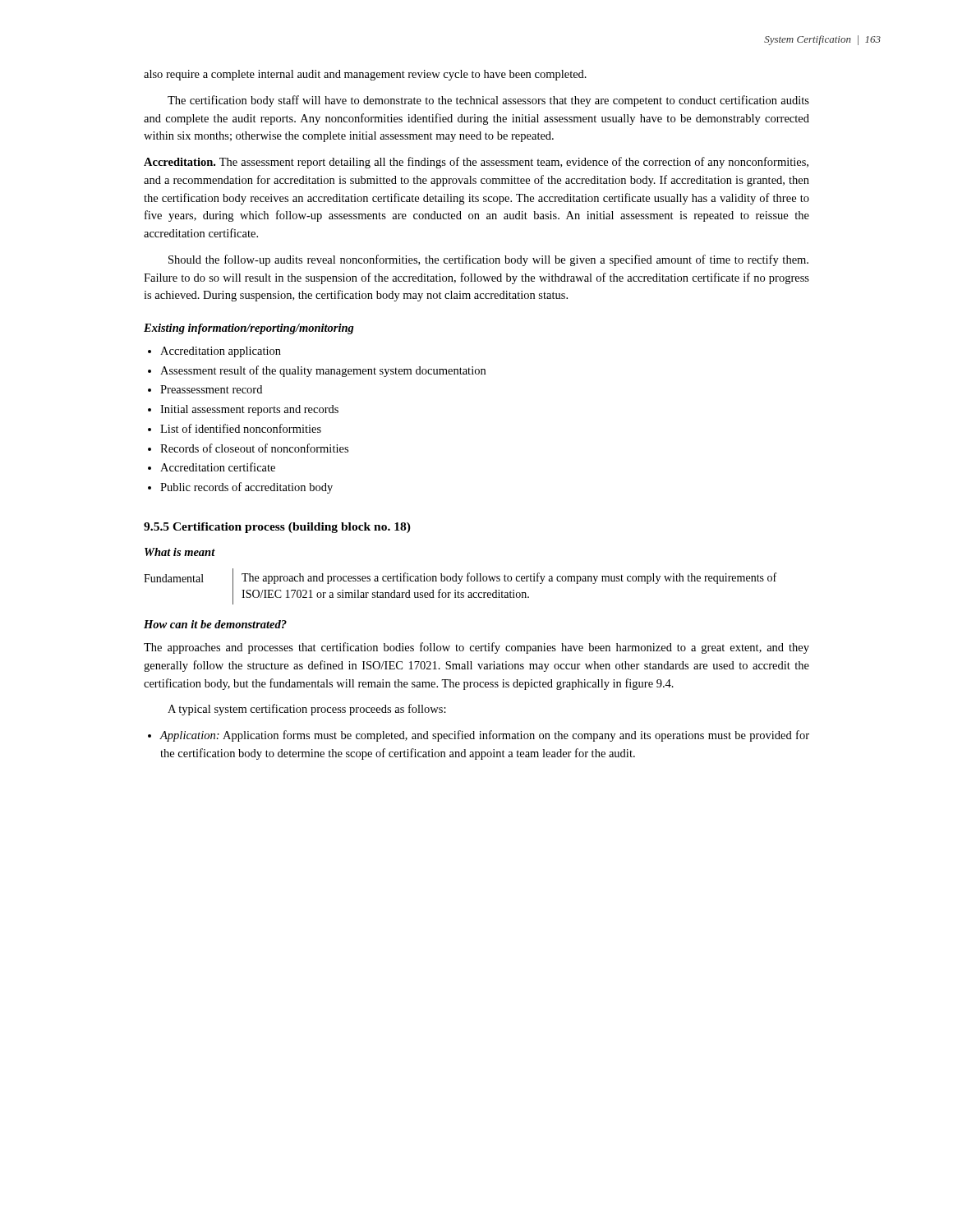
Task: Find the section header that says "Existing information/reporting/monitoring"
Action: pyautogui.click(x=249, y=328)
